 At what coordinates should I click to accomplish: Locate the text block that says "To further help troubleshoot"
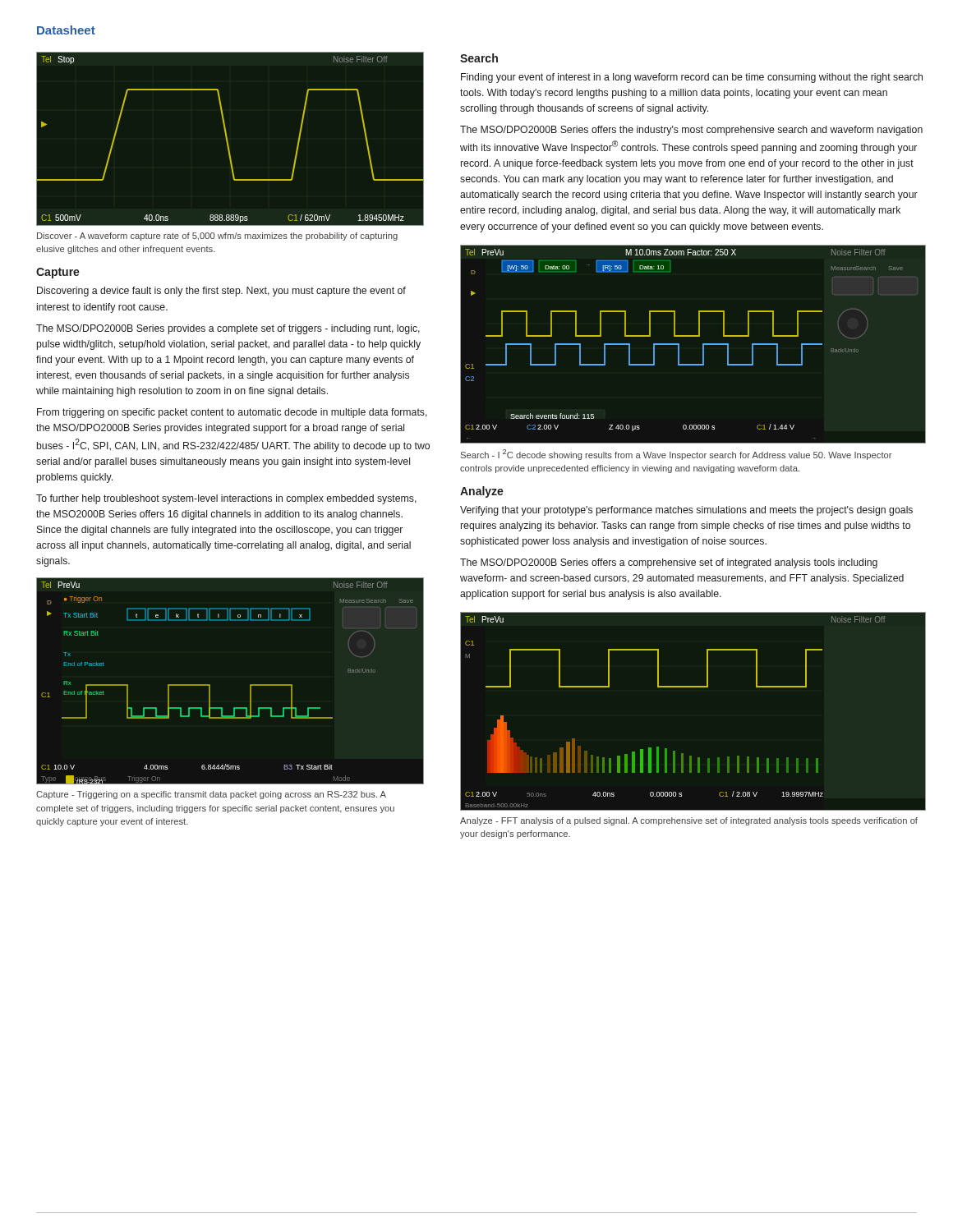[x=226, y=530]
